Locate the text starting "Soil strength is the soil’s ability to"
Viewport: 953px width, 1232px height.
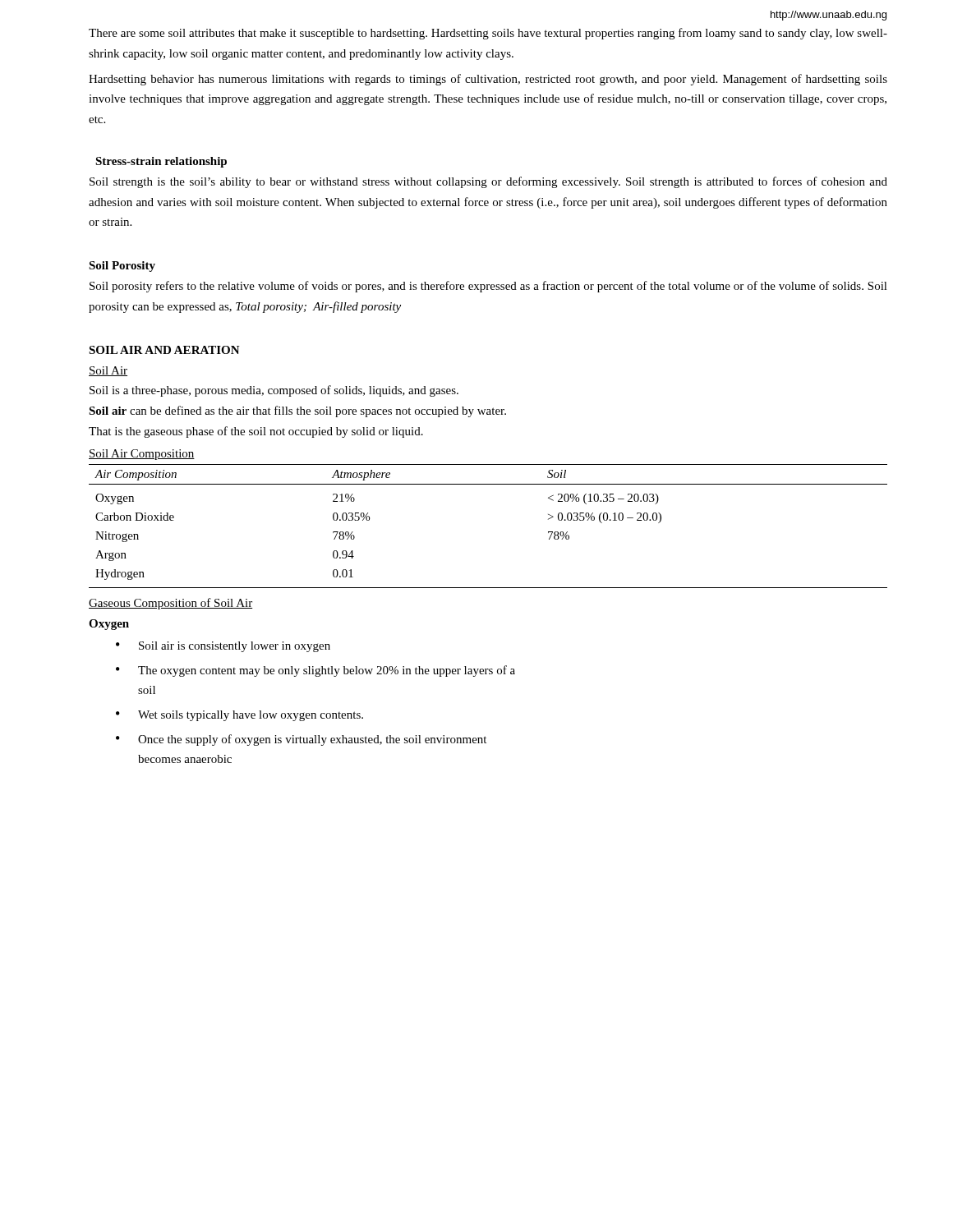488,202
